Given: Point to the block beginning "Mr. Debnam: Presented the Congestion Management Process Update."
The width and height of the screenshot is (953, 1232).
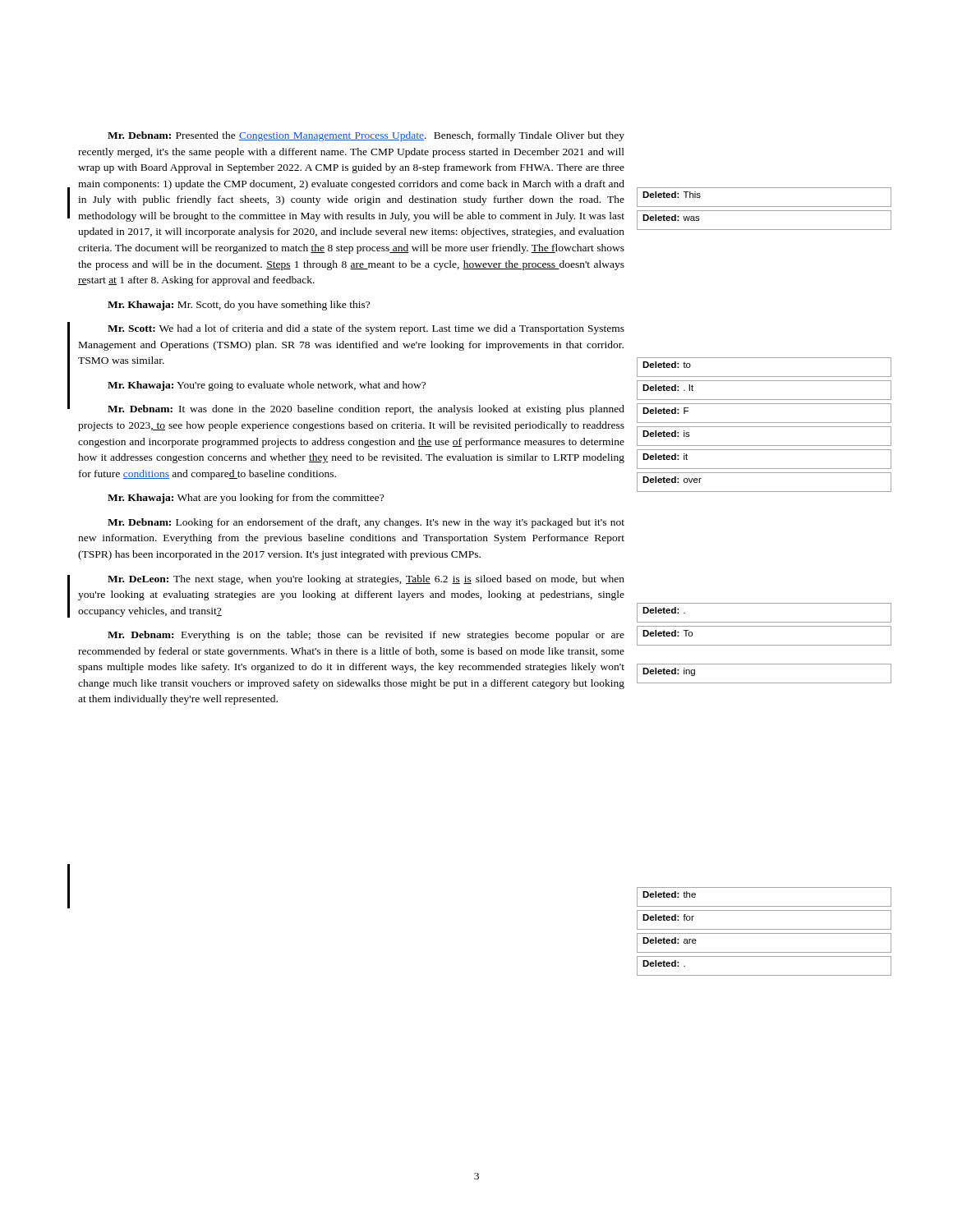Looking at the screenshot, I should (351, 207).
